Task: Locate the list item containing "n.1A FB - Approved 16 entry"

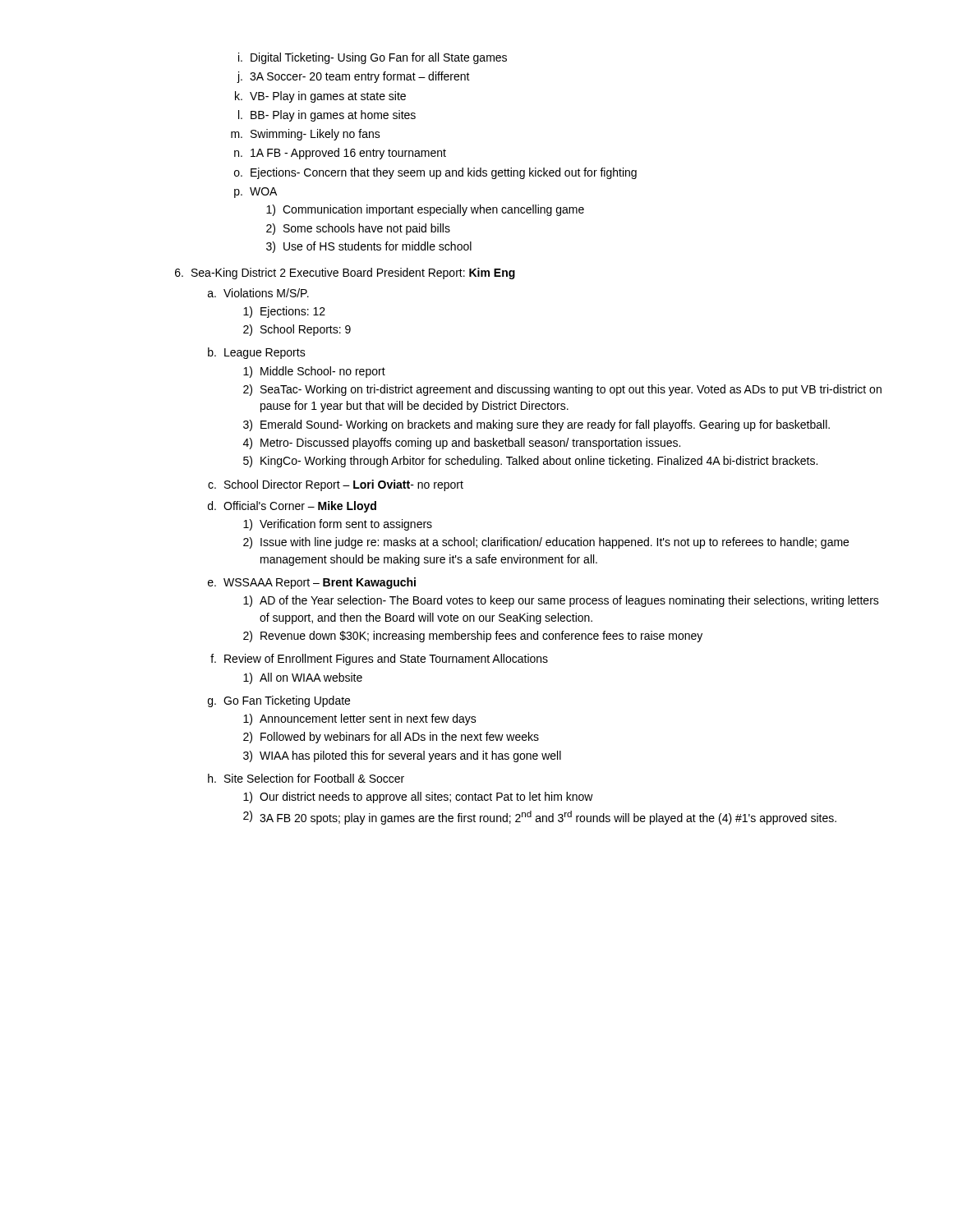Action: (330, 153)
